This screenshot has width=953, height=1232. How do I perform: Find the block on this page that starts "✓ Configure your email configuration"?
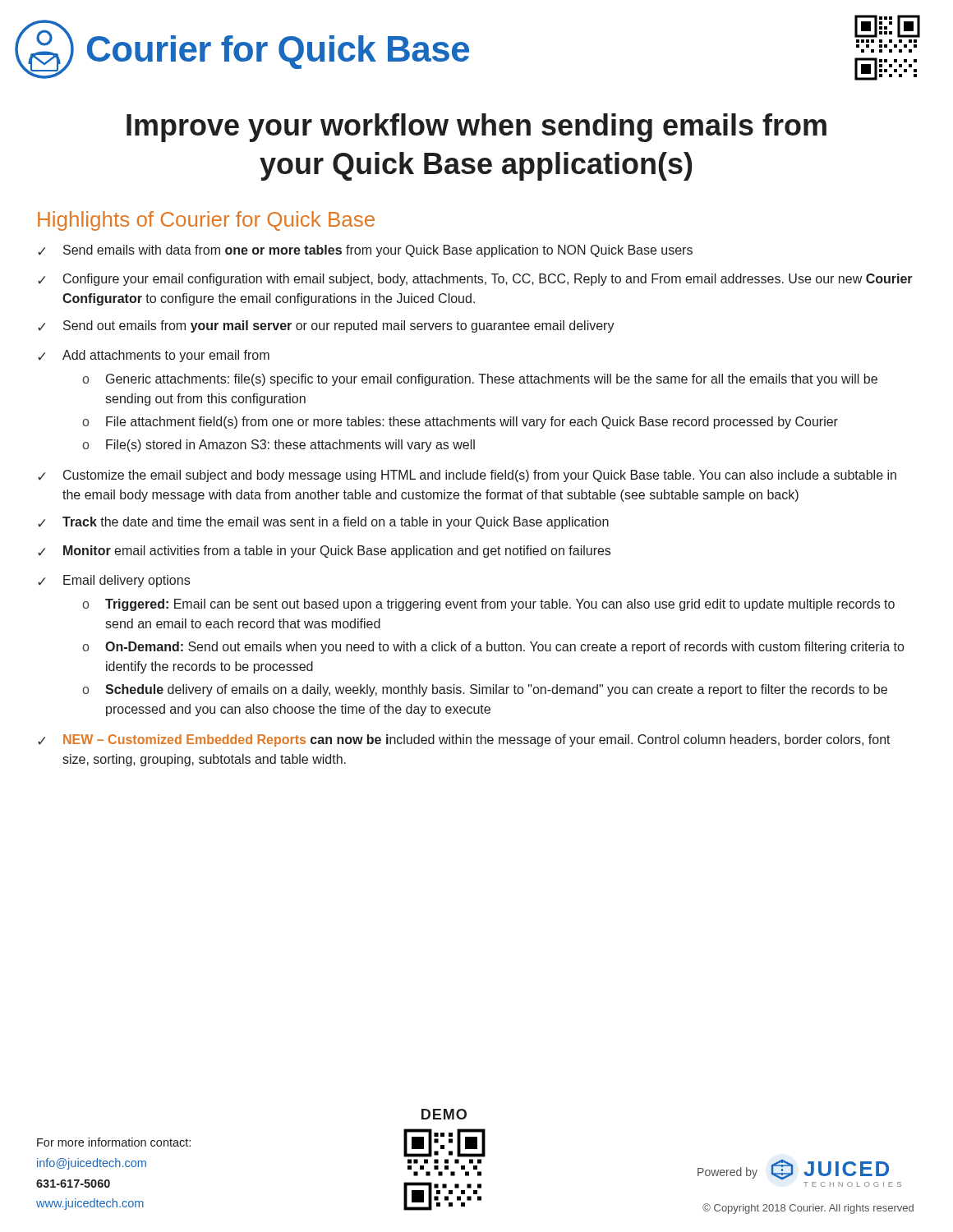pos(476,289)
